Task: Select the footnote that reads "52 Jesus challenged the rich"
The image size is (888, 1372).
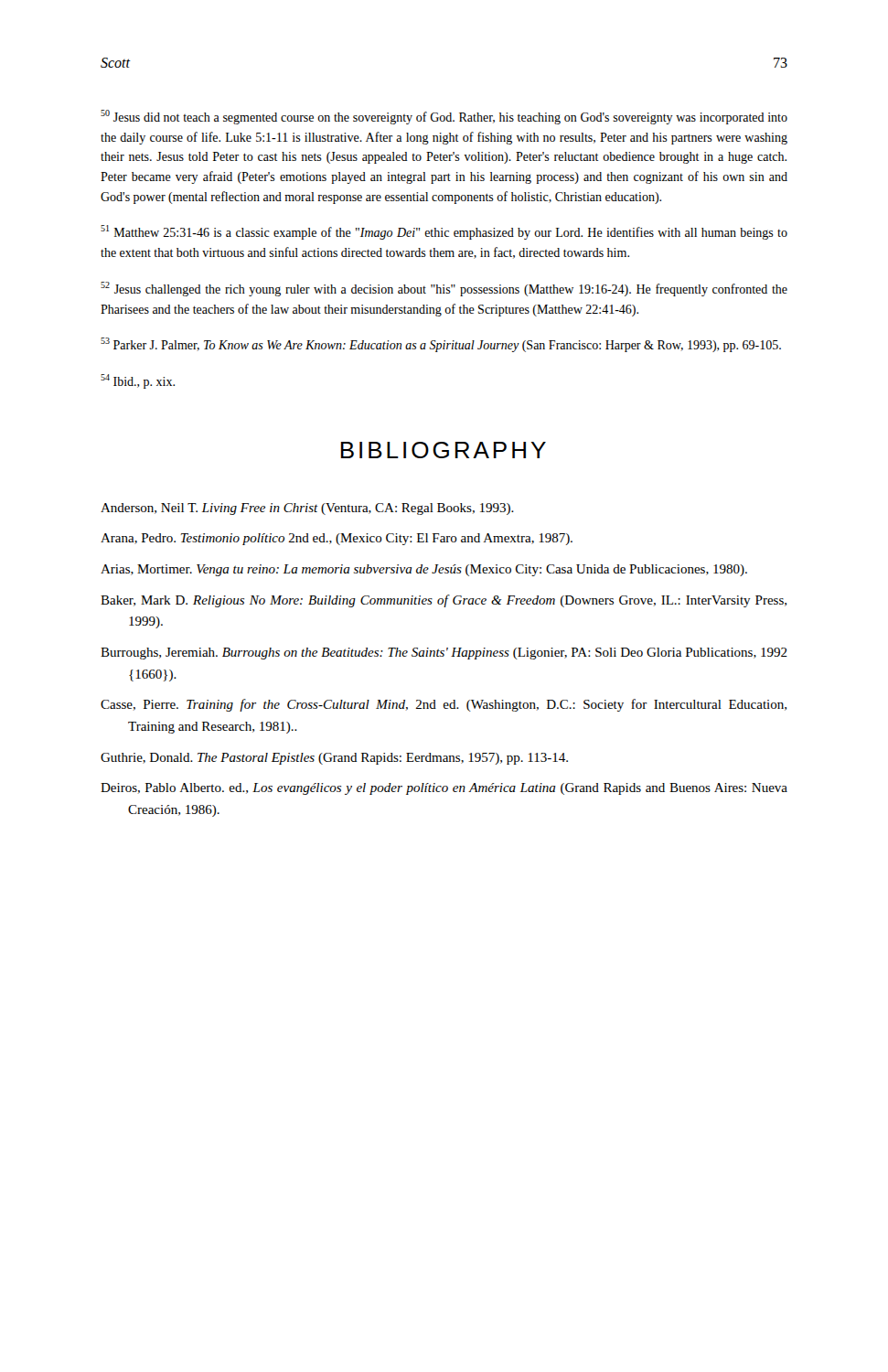Action: point(444,298)
